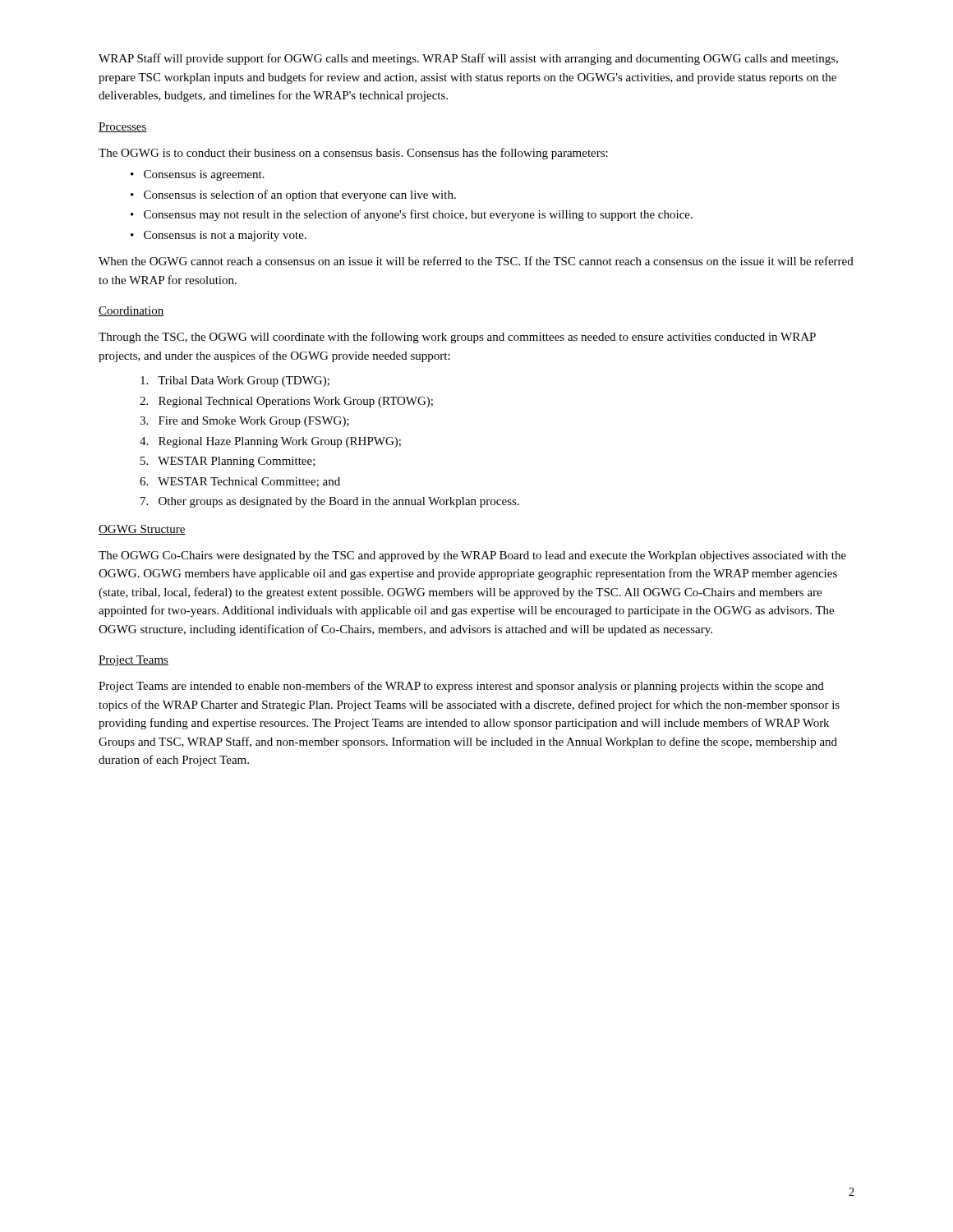Find the block on this page that starts "Project Teams are intended to enable non-members of"
953x1232 pixels.
[x=469, y=723]
